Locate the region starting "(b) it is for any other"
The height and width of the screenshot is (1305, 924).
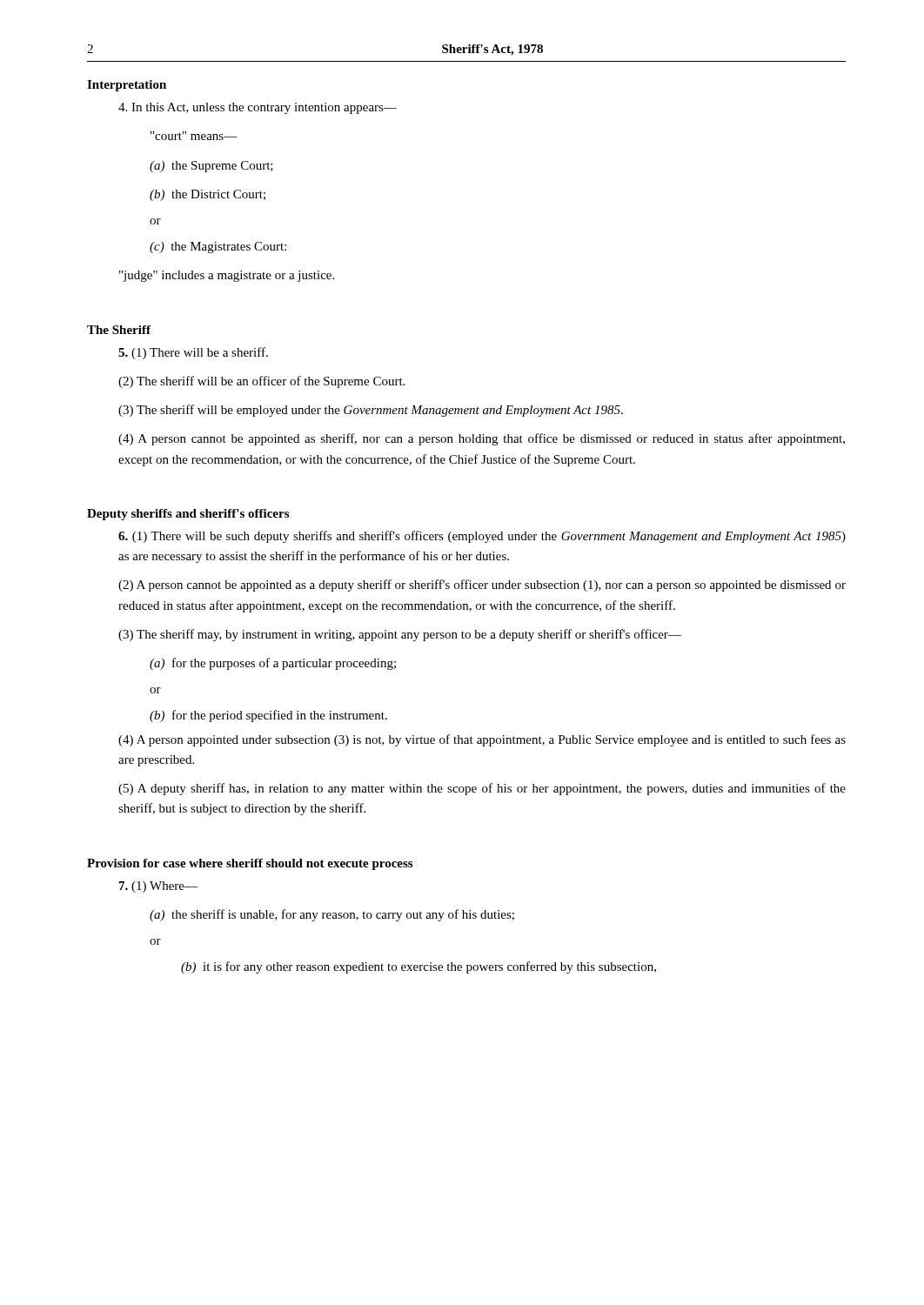(419, 967)
